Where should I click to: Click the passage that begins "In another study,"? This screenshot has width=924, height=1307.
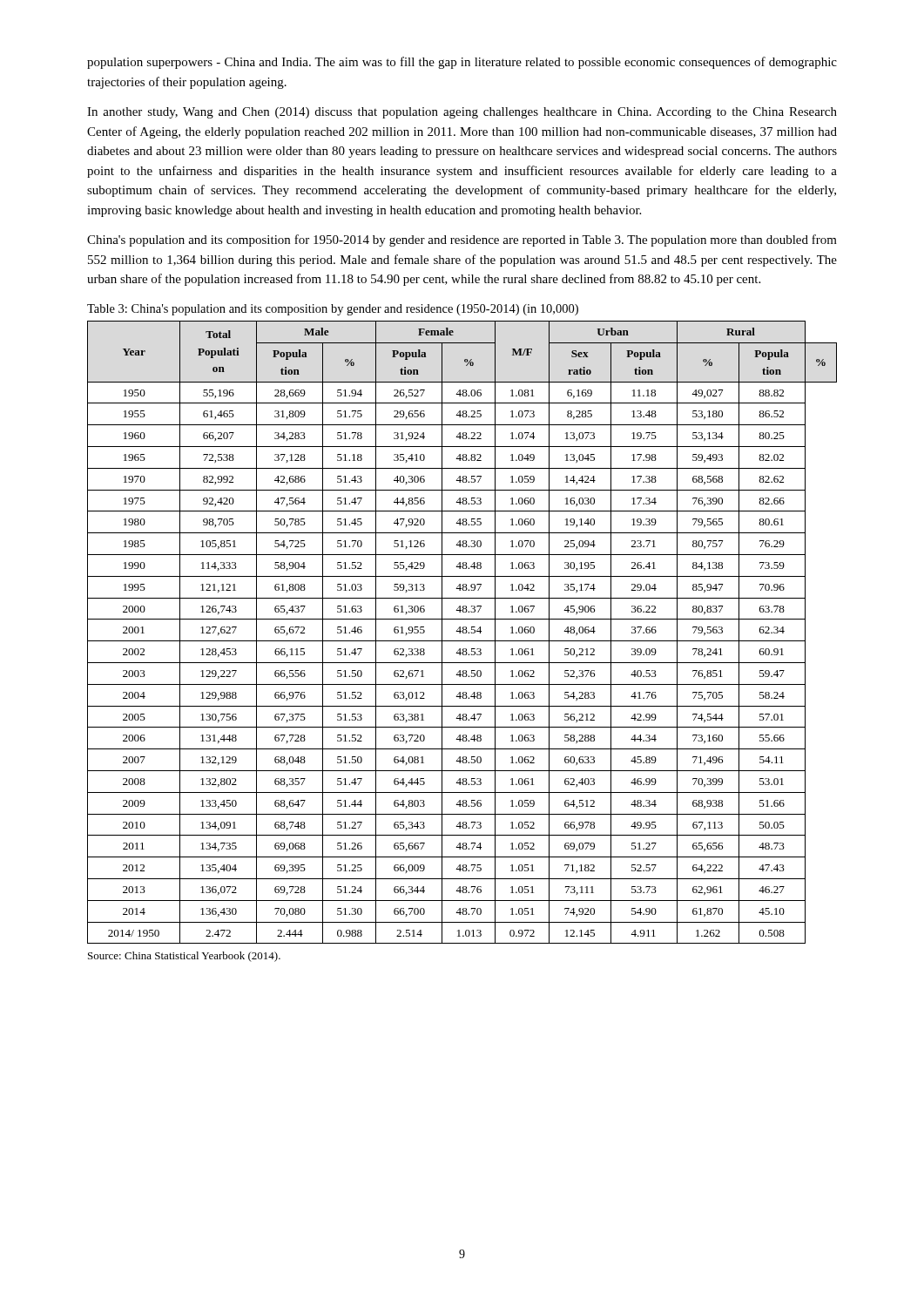tap(462, 161)
